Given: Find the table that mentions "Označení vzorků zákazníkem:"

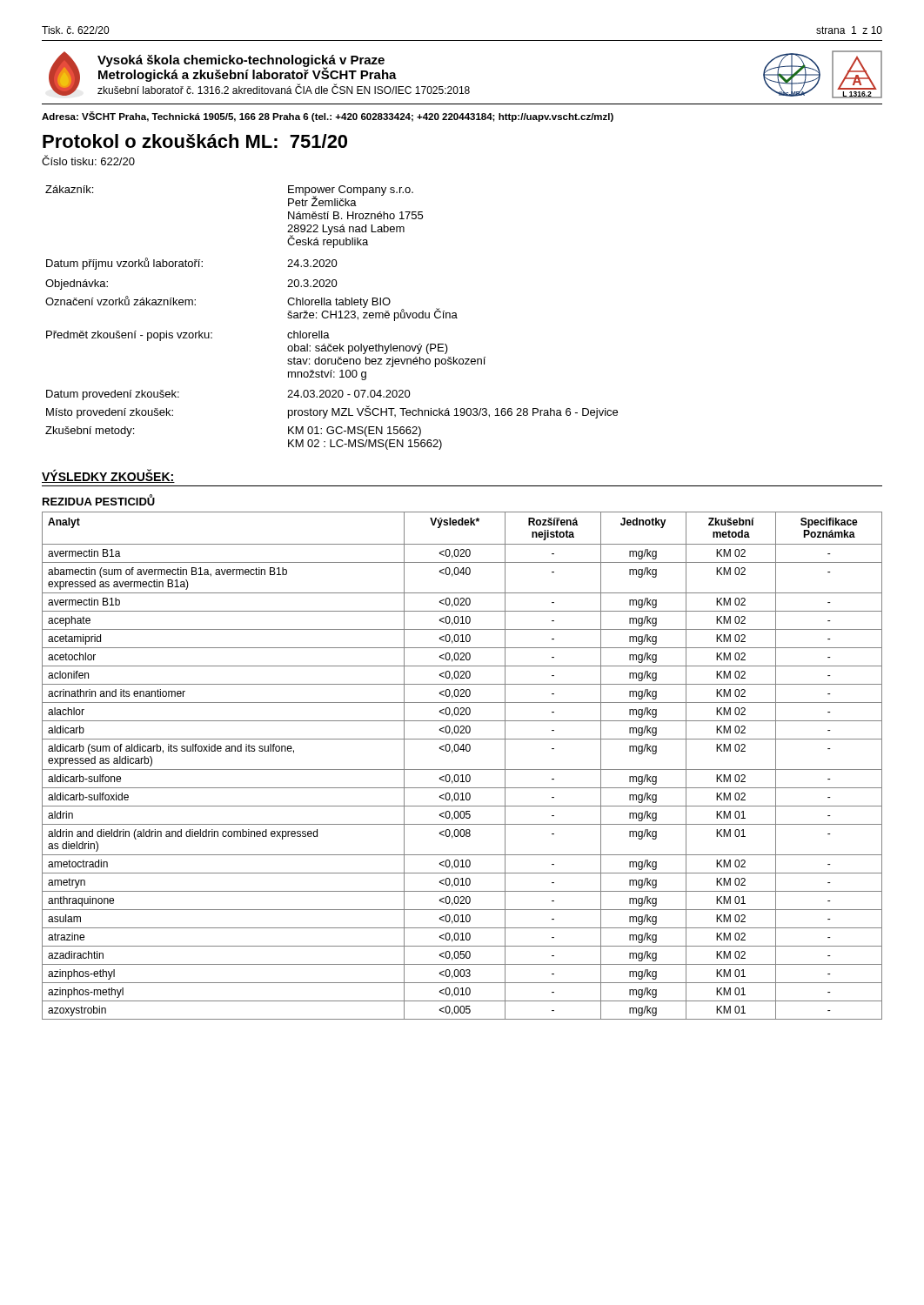Looking at the screenshot, I should (x=462, y=315).
